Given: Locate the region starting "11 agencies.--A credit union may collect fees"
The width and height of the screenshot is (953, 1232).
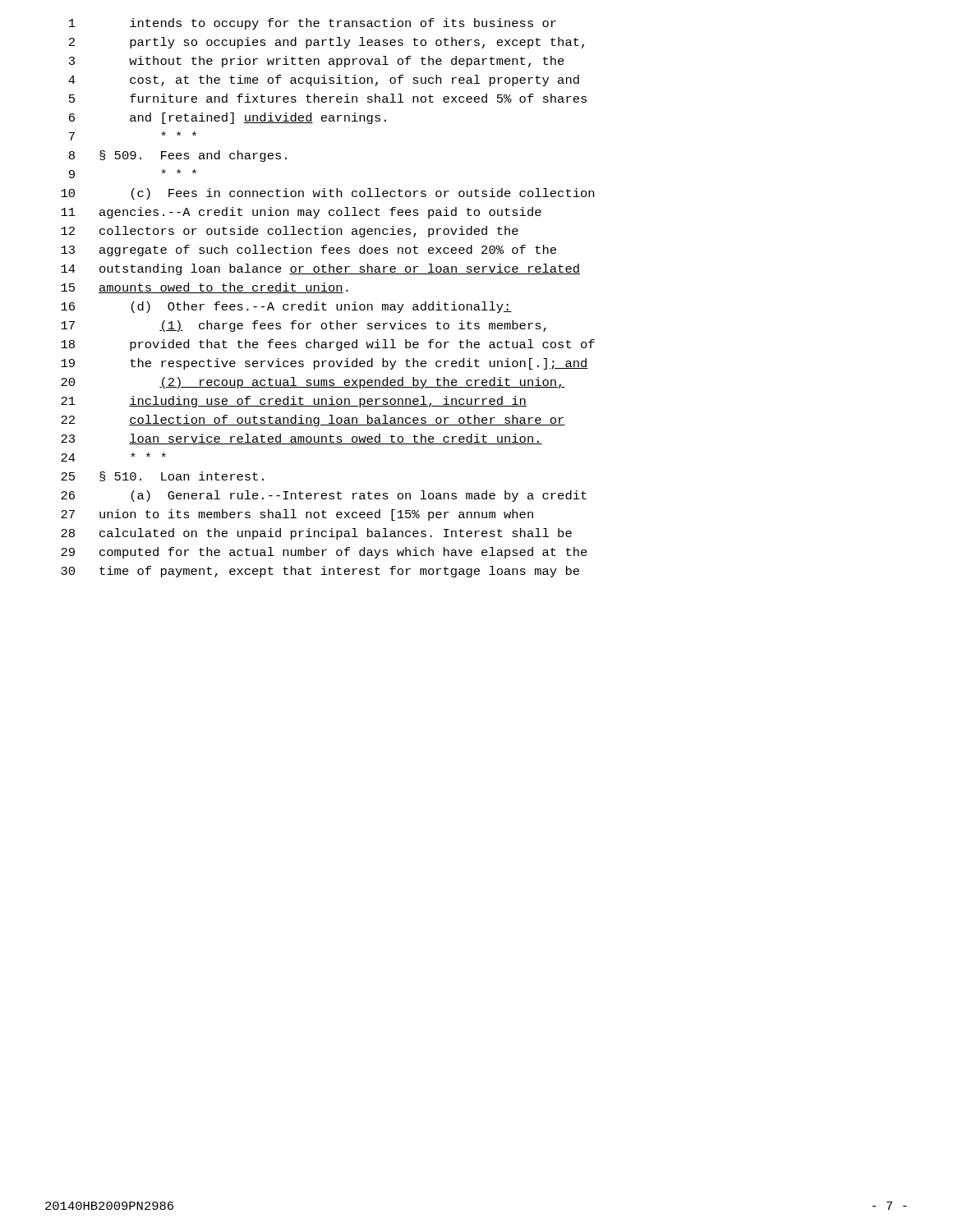Looking at the screenshot, I should [x=293, y=213].
